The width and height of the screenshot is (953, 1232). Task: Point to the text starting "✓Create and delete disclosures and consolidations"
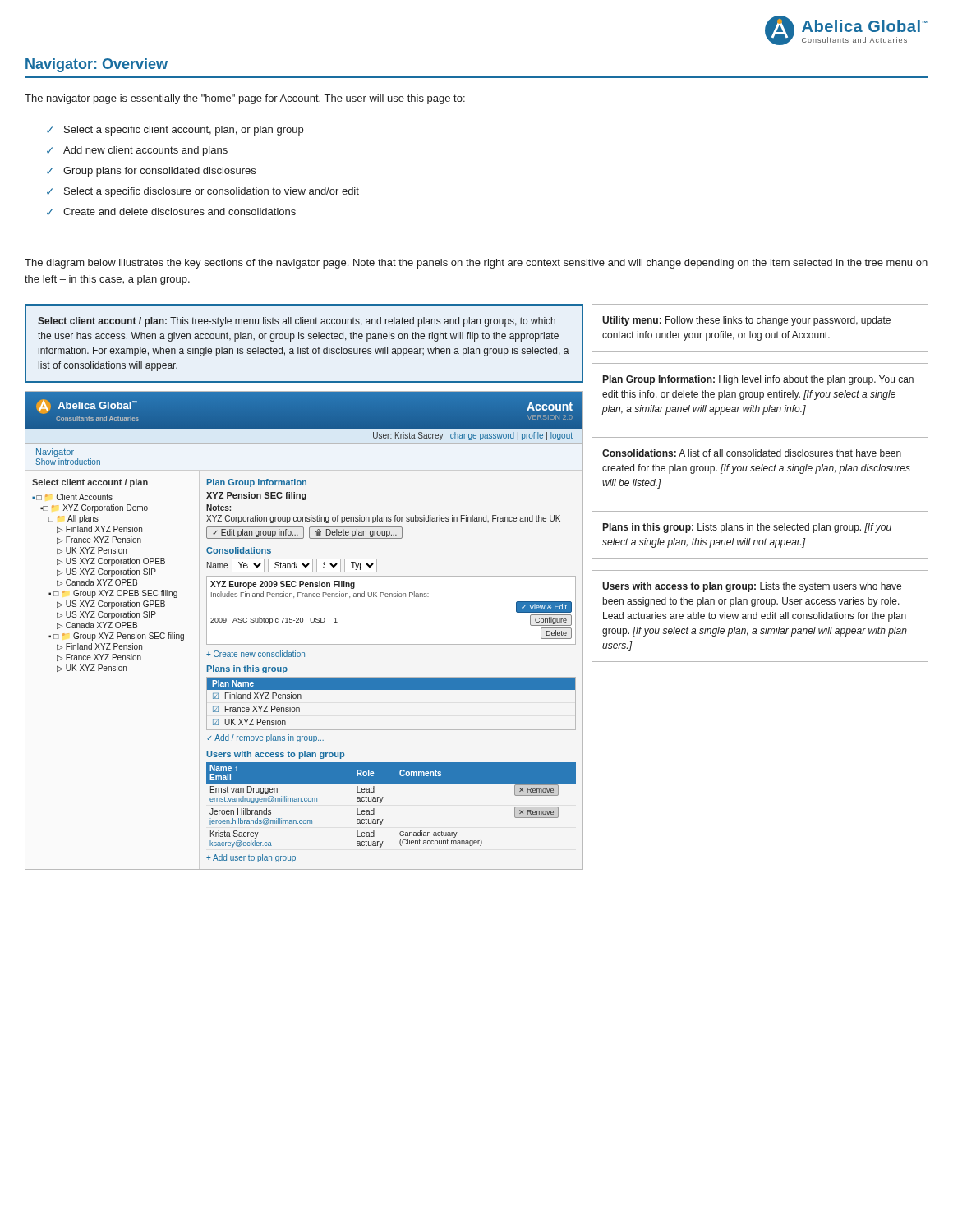(171, 212)
